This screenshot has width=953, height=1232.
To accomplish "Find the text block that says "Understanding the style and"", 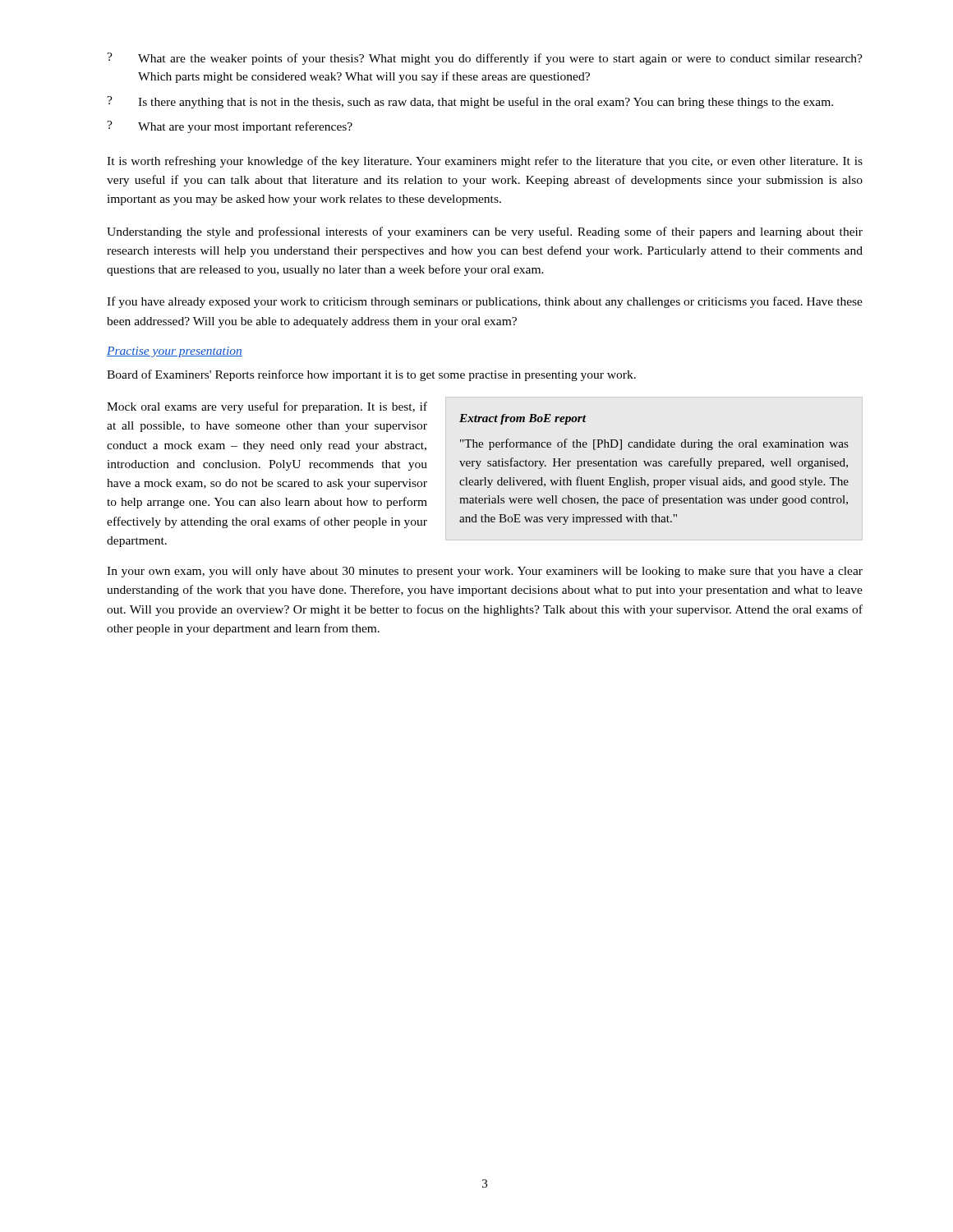I will [x=485, y=250].
